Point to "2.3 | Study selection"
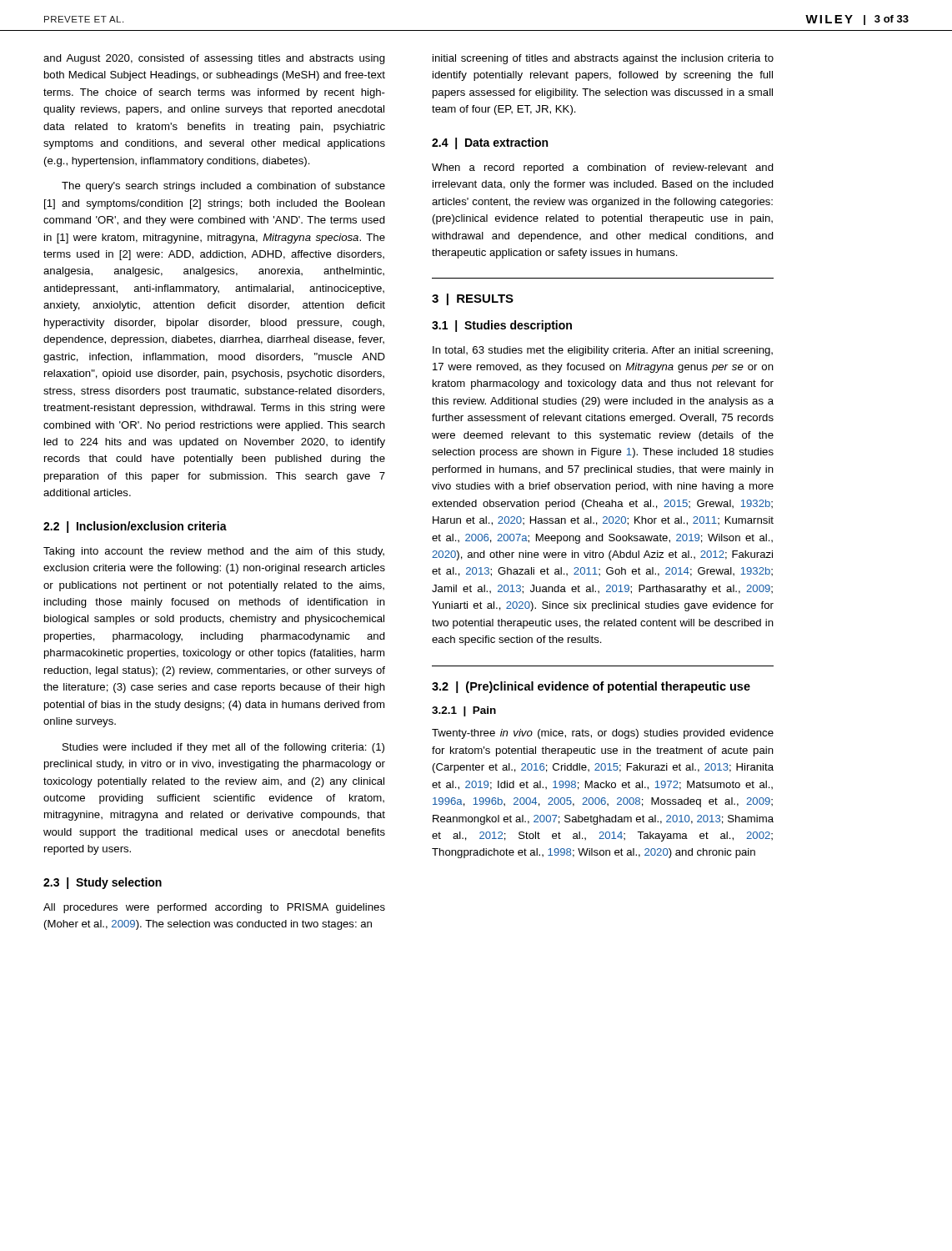 coord(103,882)
